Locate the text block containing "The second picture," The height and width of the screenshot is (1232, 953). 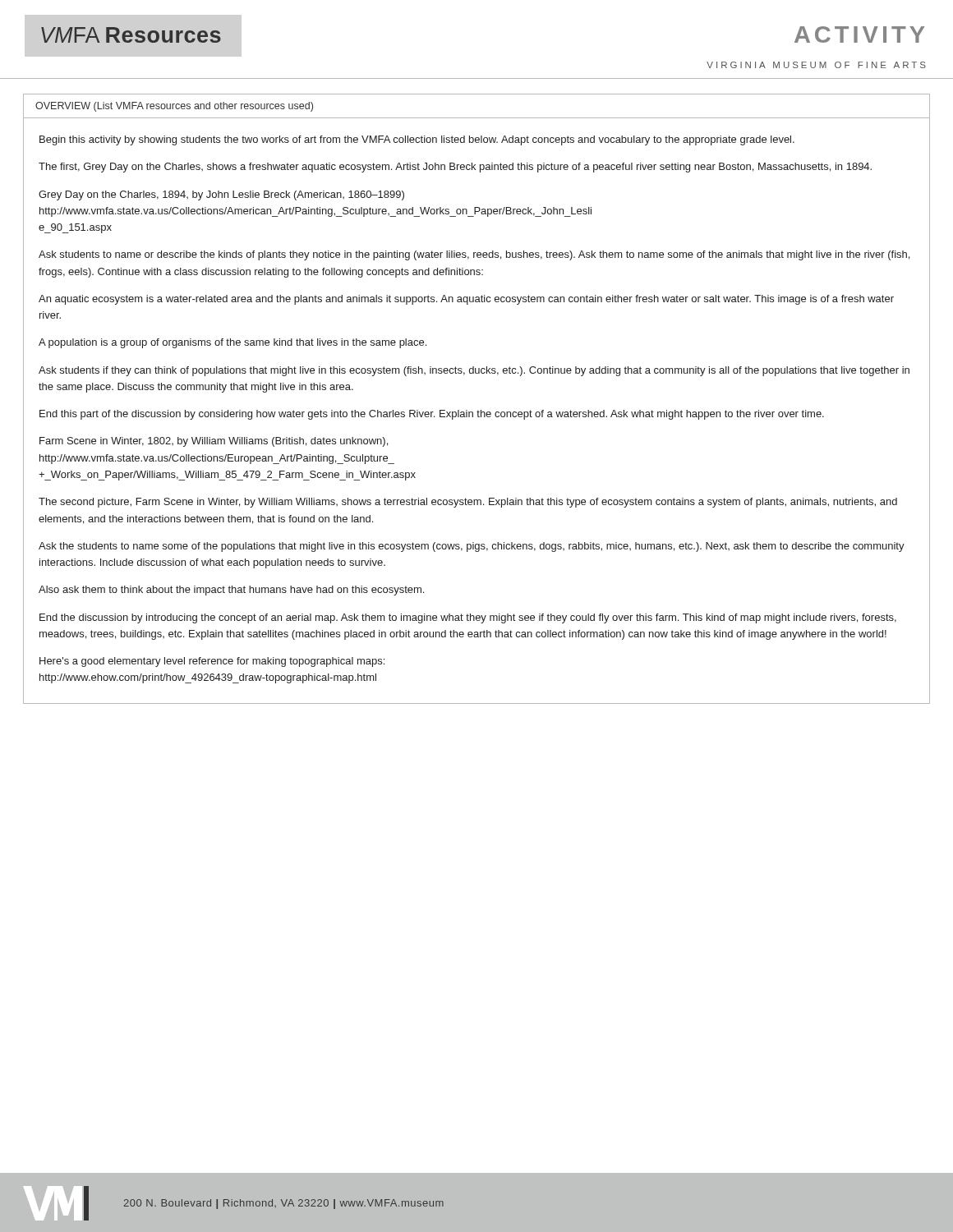click(x=468, y=510)
